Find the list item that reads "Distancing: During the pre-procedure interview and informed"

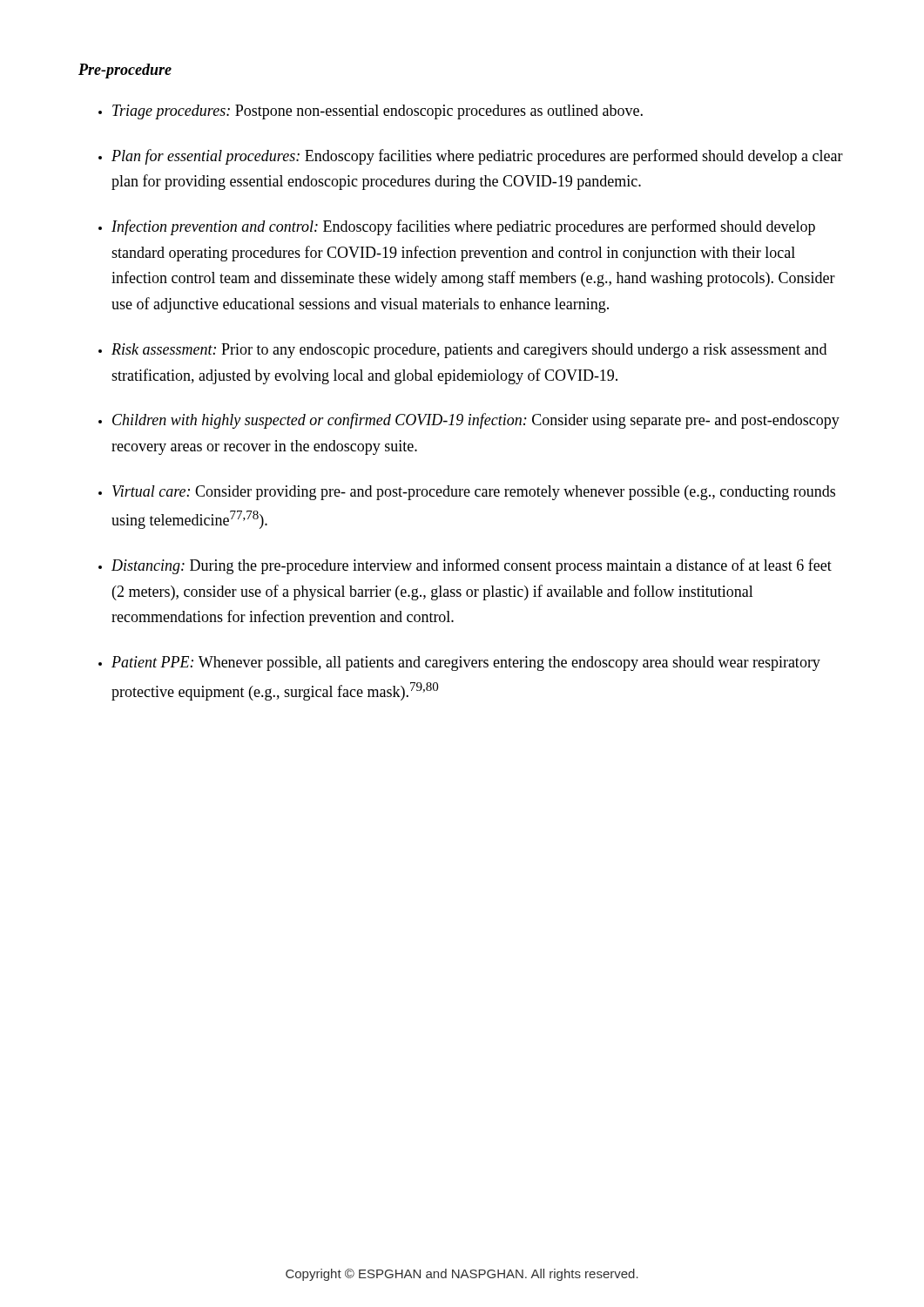pos(471,591)
